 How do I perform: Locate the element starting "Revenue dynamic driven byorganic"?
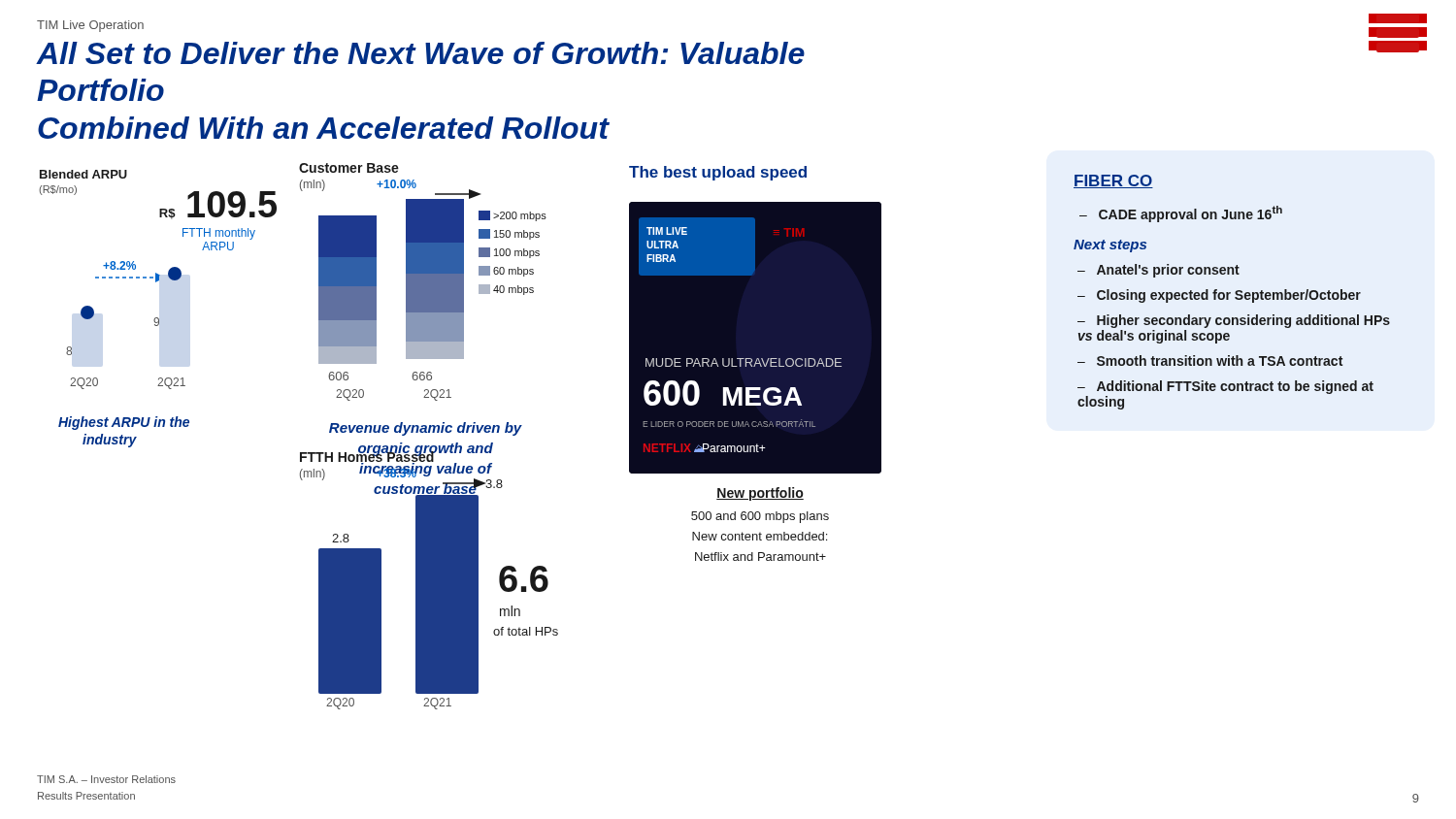(425, 458)
